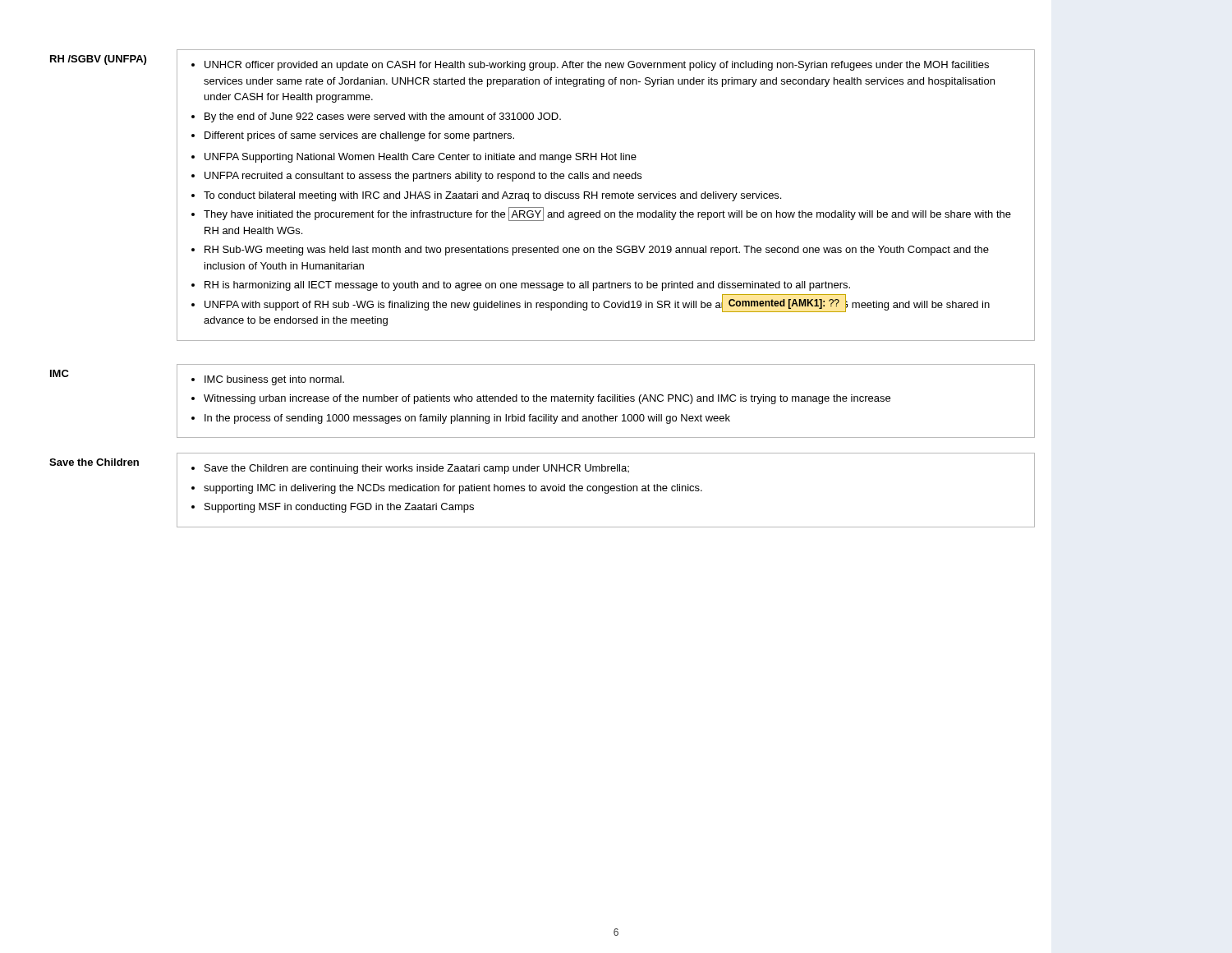This screenshot has height=953, width=1232.
Task: Click on the element starting "supporting IMC in delivering the NCDs"
Action: (x=453, y=487)
